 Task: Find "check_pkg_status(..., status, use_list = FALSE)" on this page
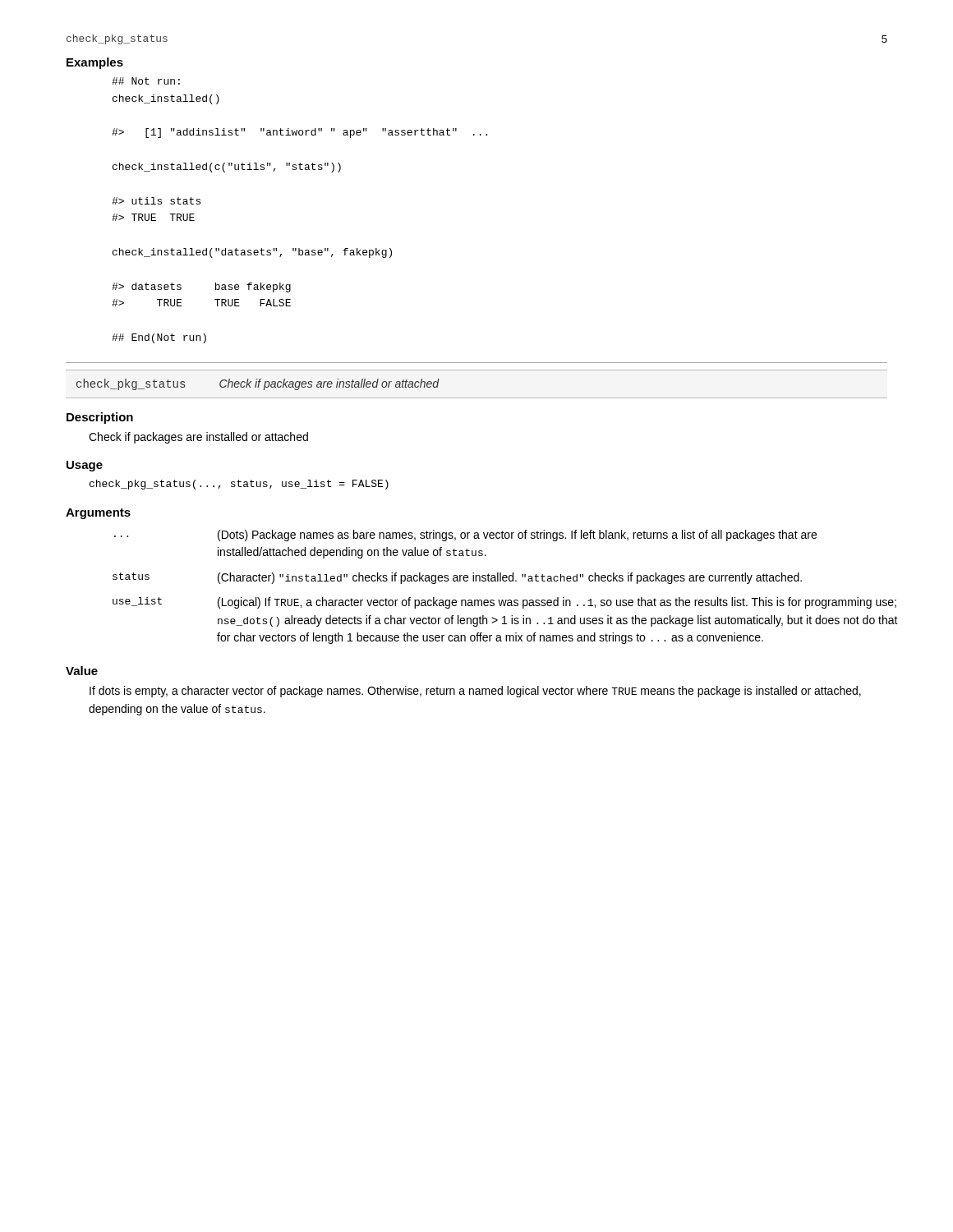click(239, 485)
